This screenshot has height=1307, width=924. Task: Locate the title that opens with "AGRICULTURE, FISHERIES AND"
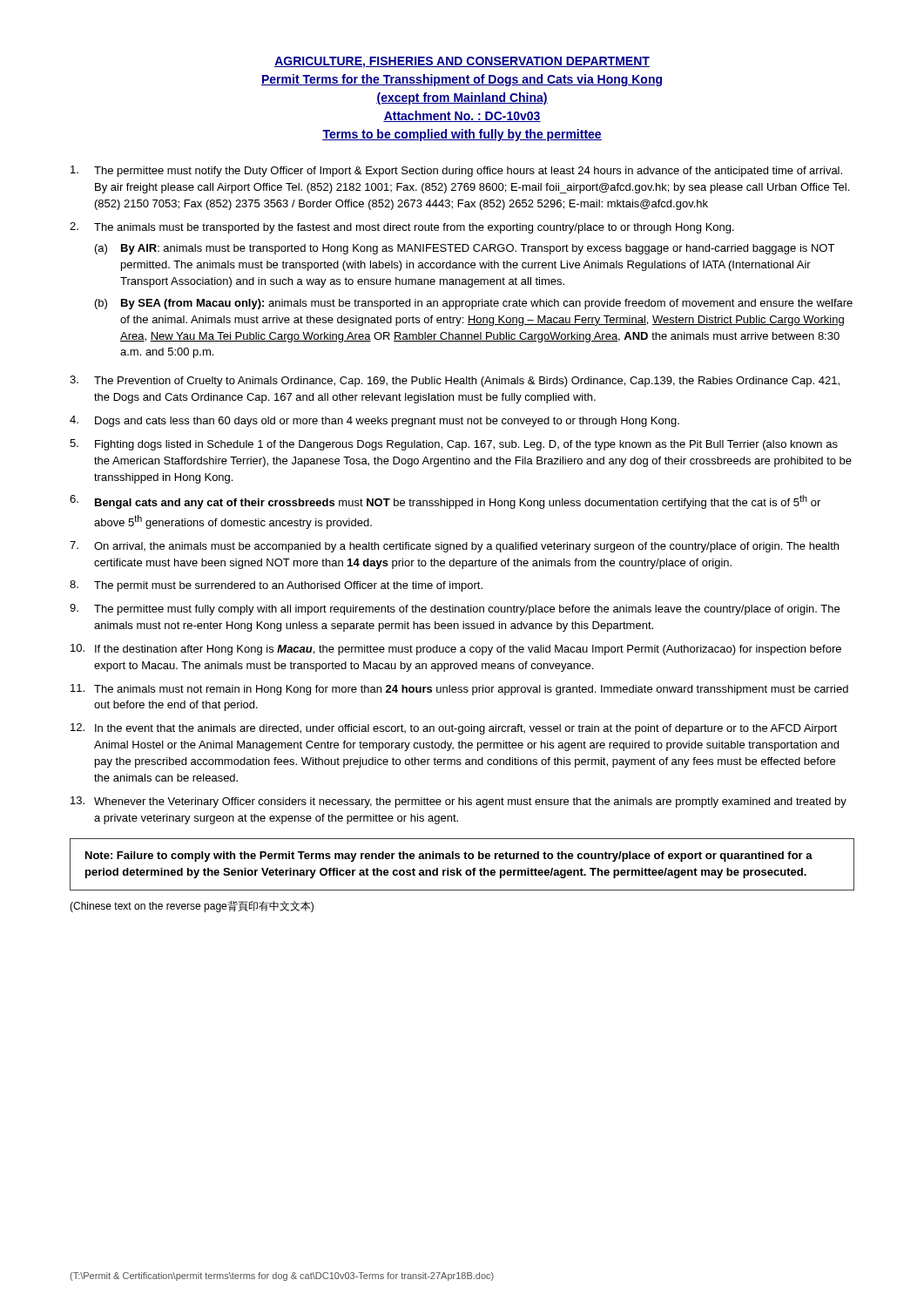462,98
